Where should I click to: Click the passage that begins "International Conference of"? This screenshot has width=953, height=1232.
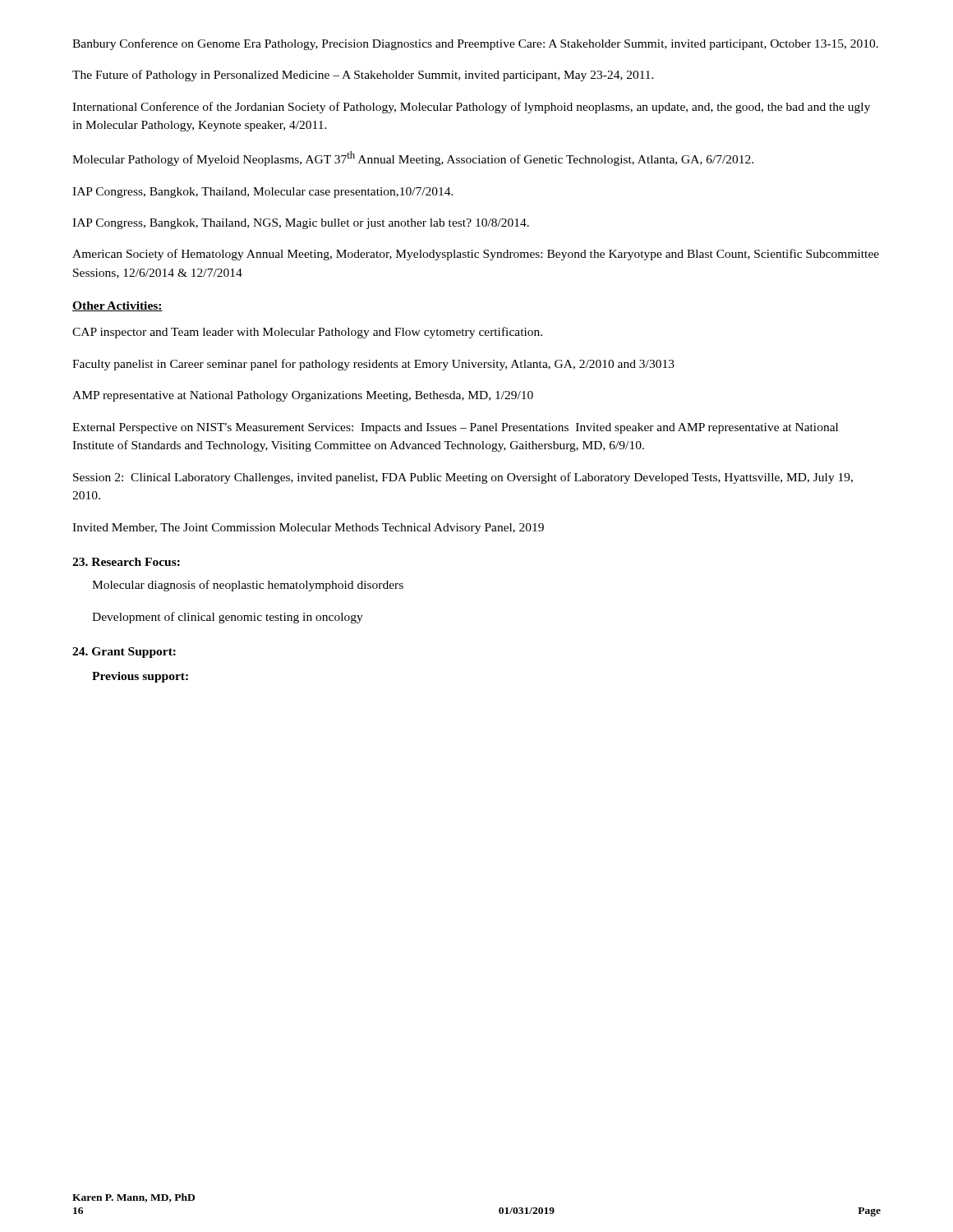pyautogui.click(x=471, y=116)
